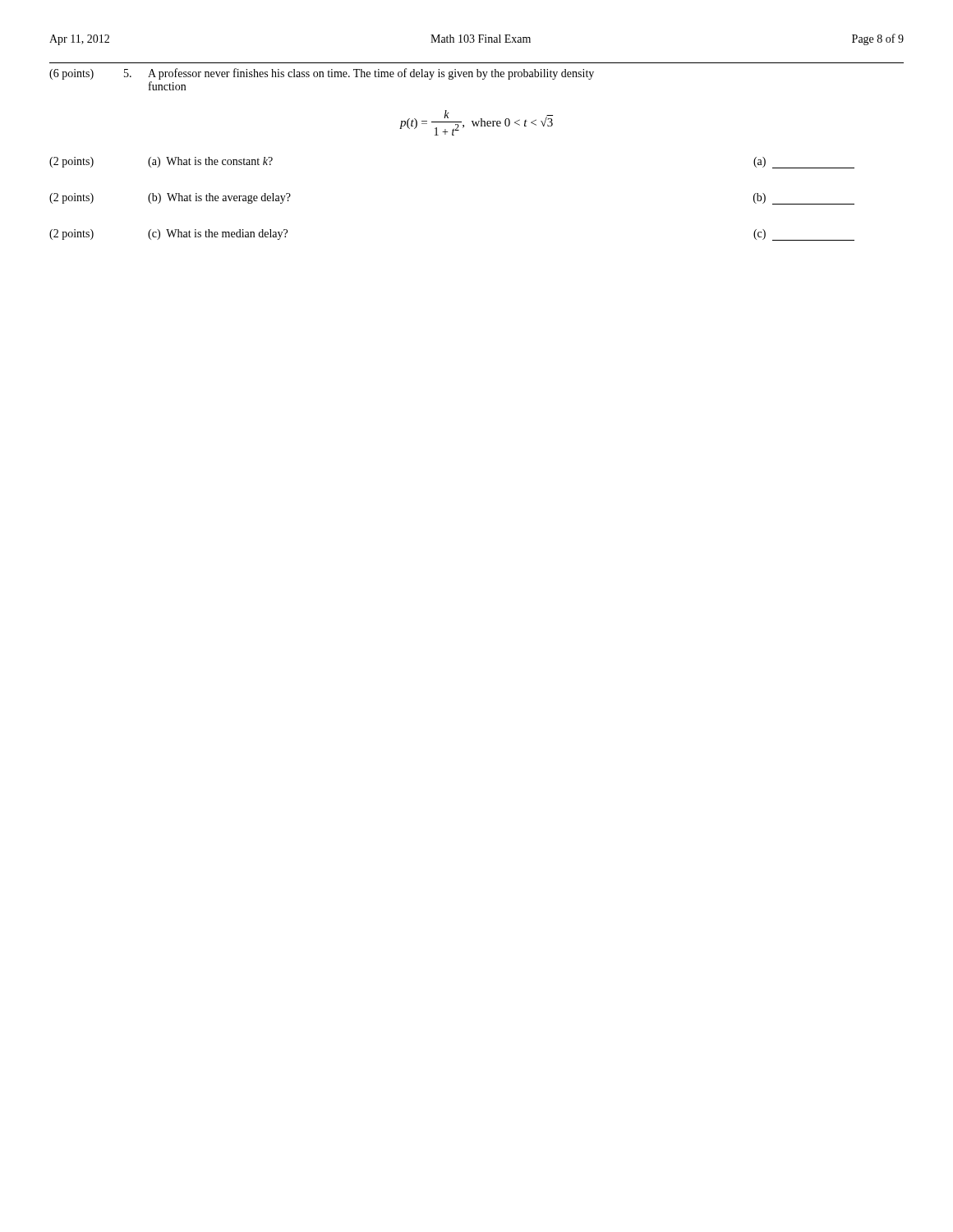Select the block starting "(2 points) (c) What"

point(72,234)
